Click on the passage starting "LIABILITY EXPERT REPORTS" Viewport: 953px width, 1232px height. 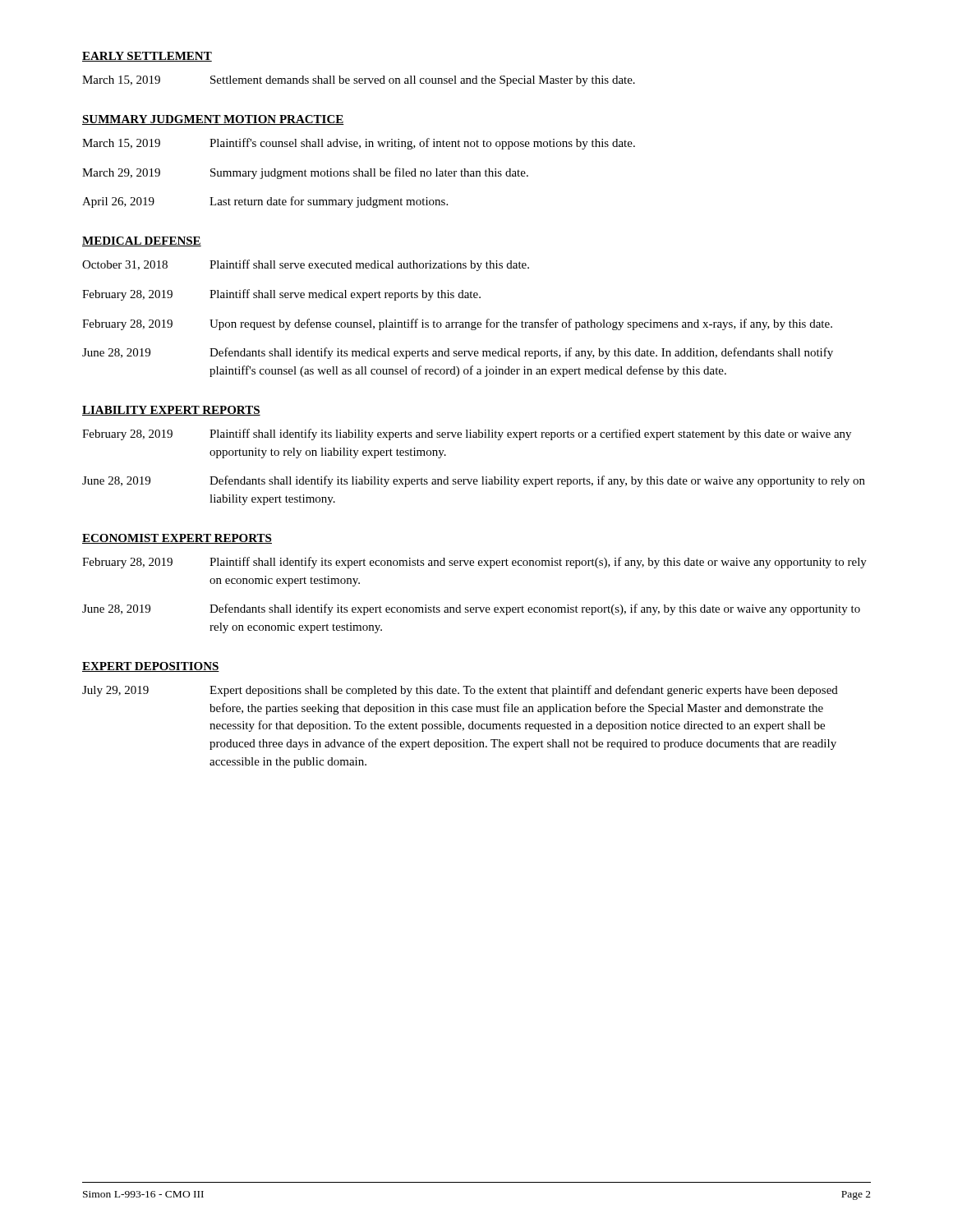click(171, 410)
